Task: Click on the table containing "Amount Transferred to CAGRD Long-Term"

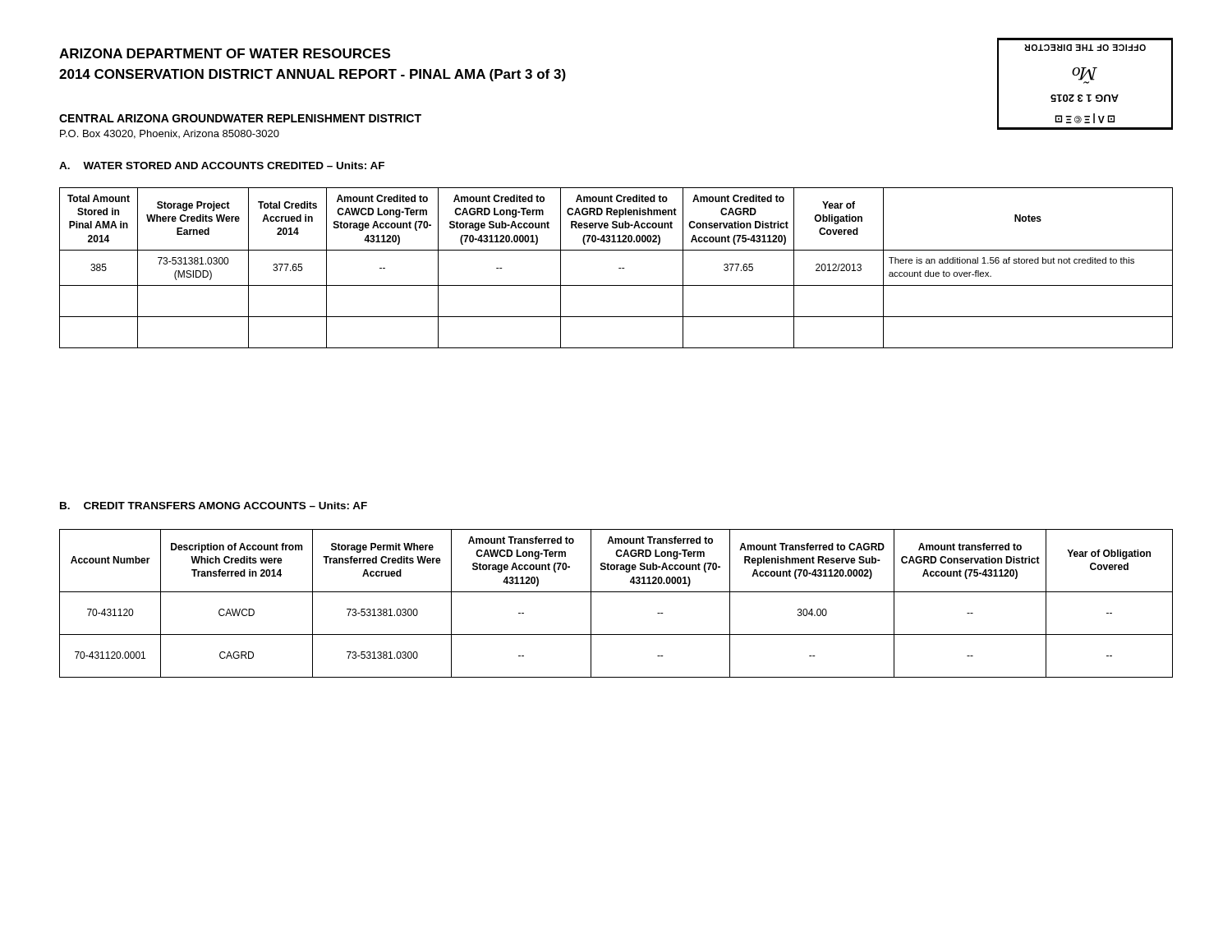Action: [616, 603]
